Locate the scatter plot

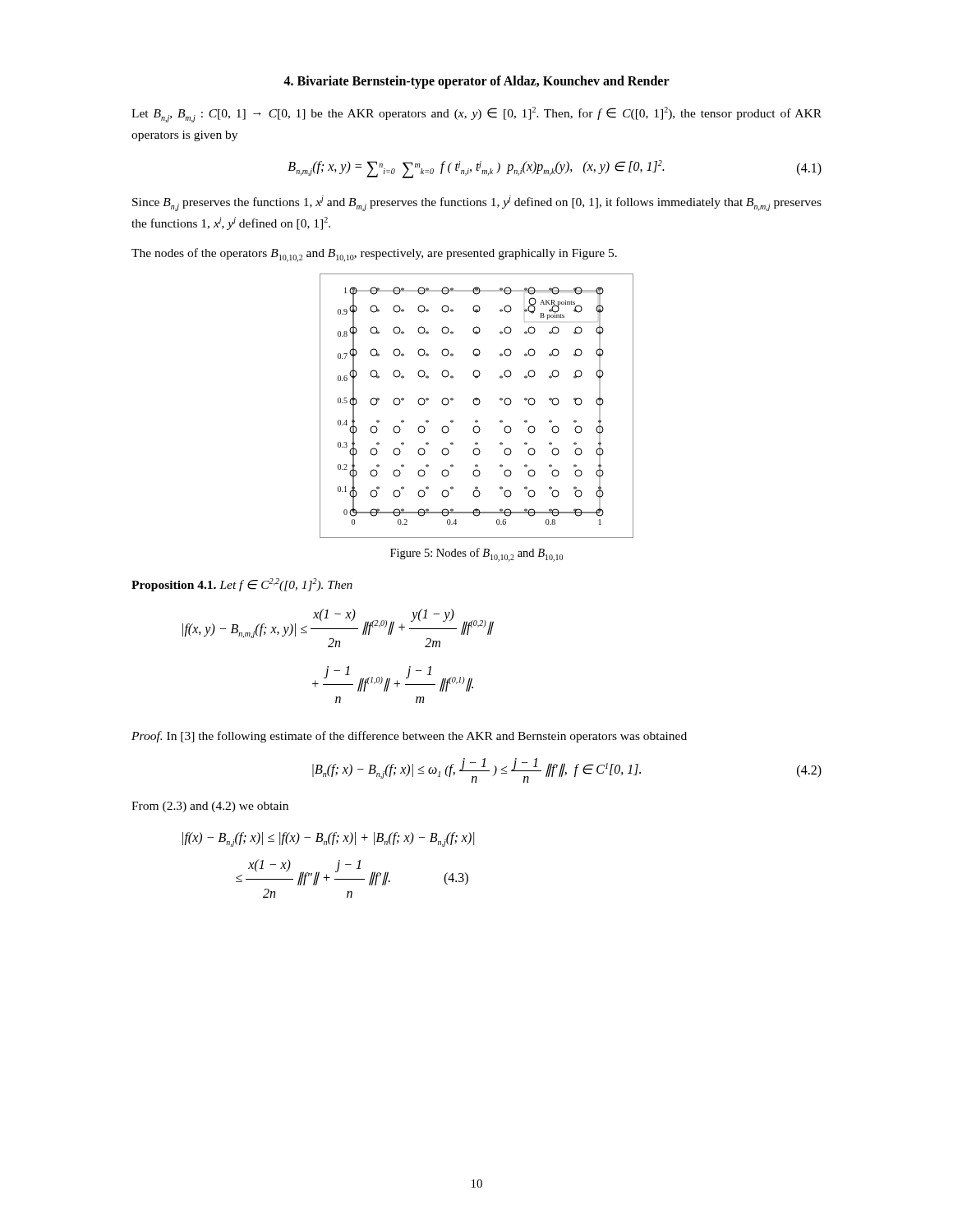tap(476, 408)
